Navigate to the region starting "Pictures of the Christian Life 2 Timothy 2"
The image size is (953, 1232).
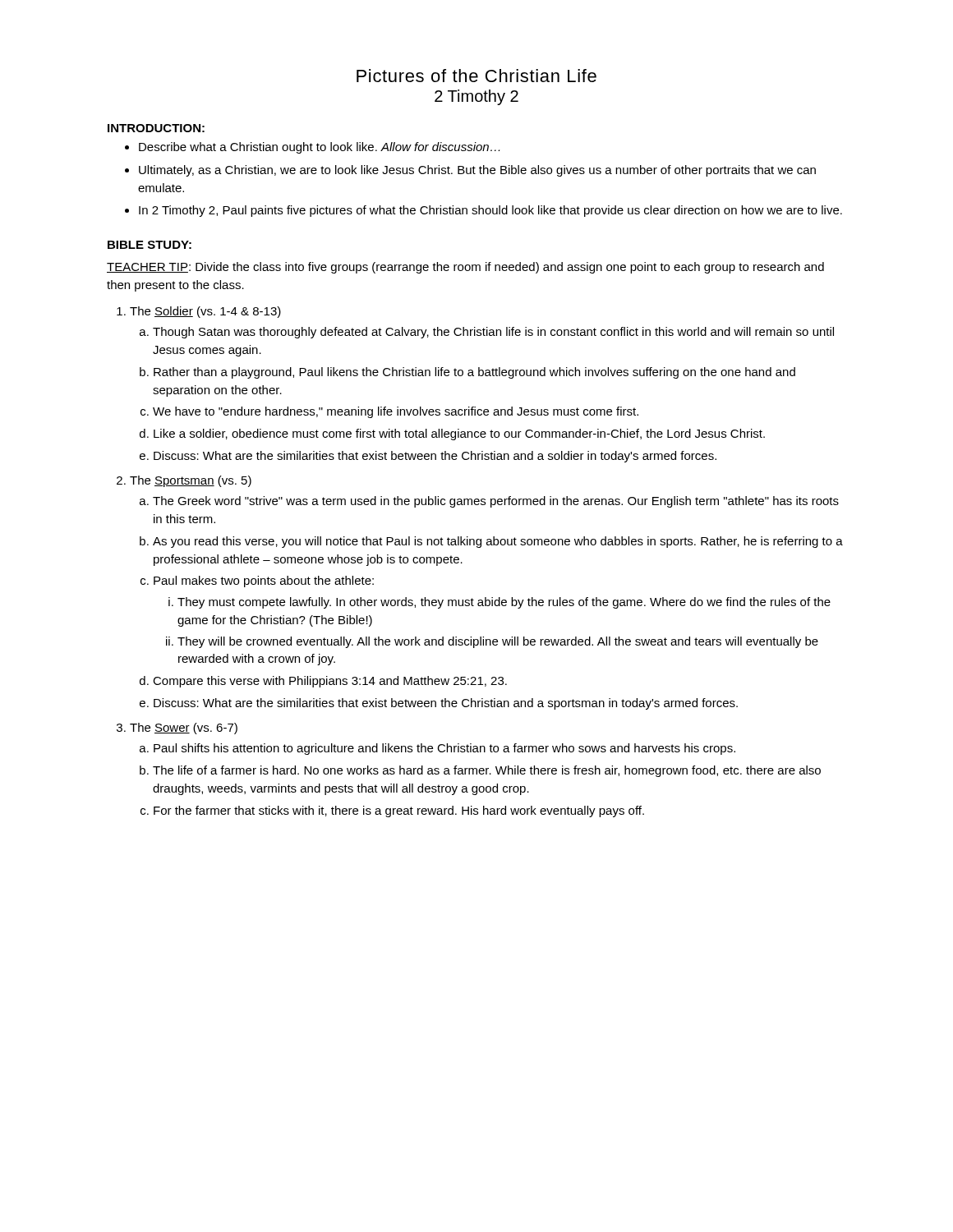[476, 86]
